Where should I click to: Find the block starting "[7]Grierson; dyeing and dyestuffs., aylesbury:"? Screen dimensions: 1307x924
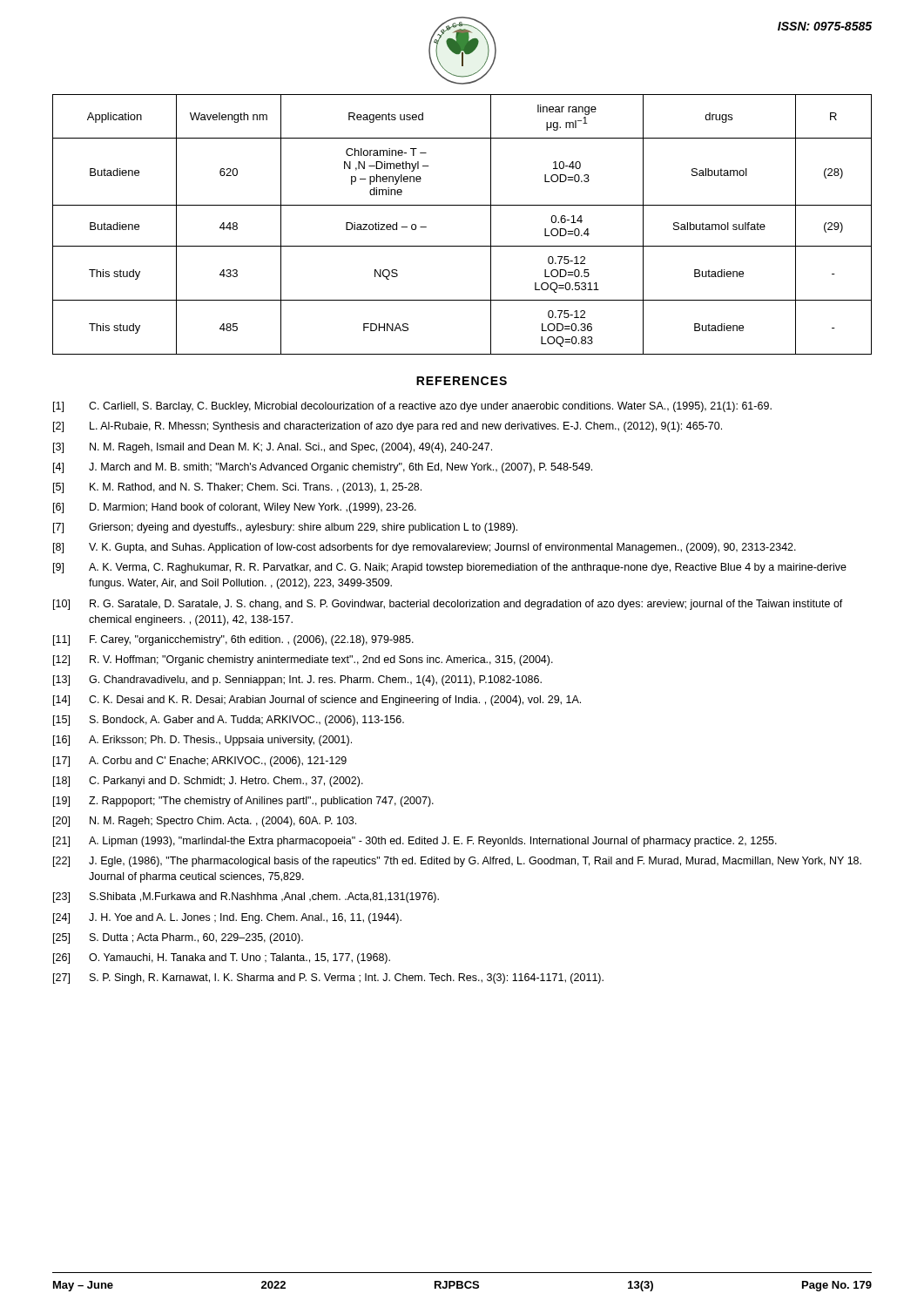[462, 527]
